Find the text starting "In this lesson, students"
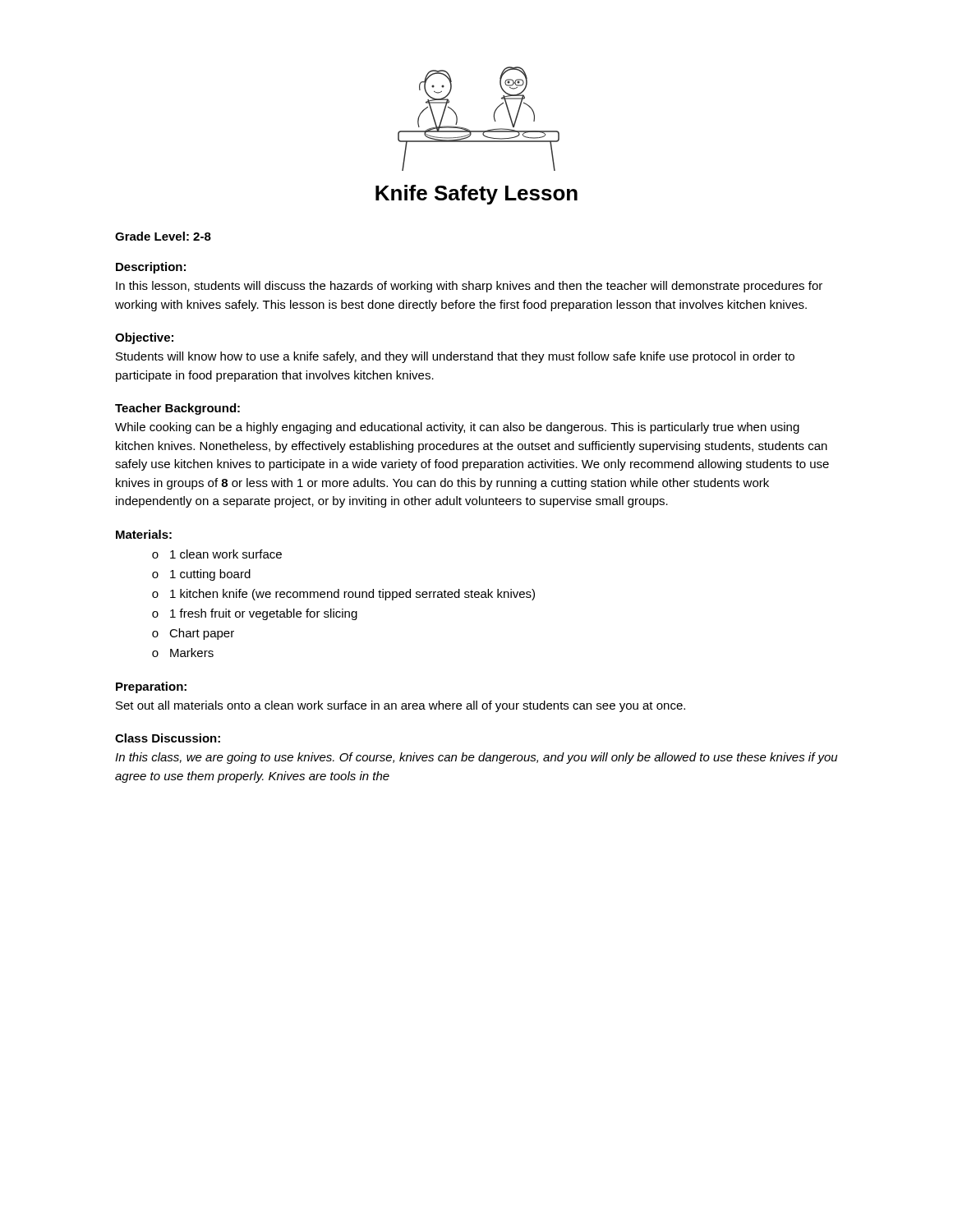 (469, 295)
